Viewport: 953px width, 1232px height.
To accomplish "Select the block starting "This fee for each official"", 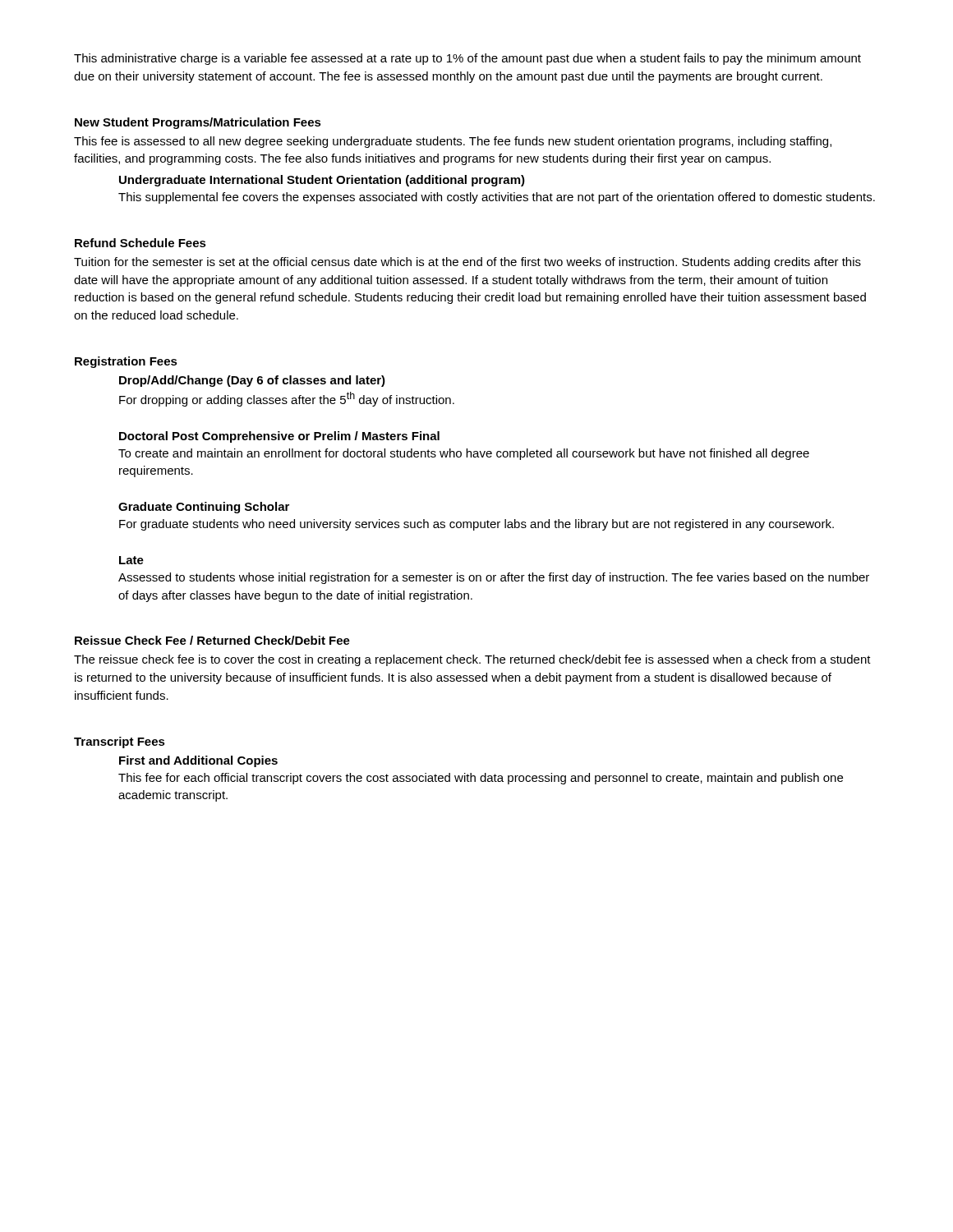I will [x=499, y=786].
